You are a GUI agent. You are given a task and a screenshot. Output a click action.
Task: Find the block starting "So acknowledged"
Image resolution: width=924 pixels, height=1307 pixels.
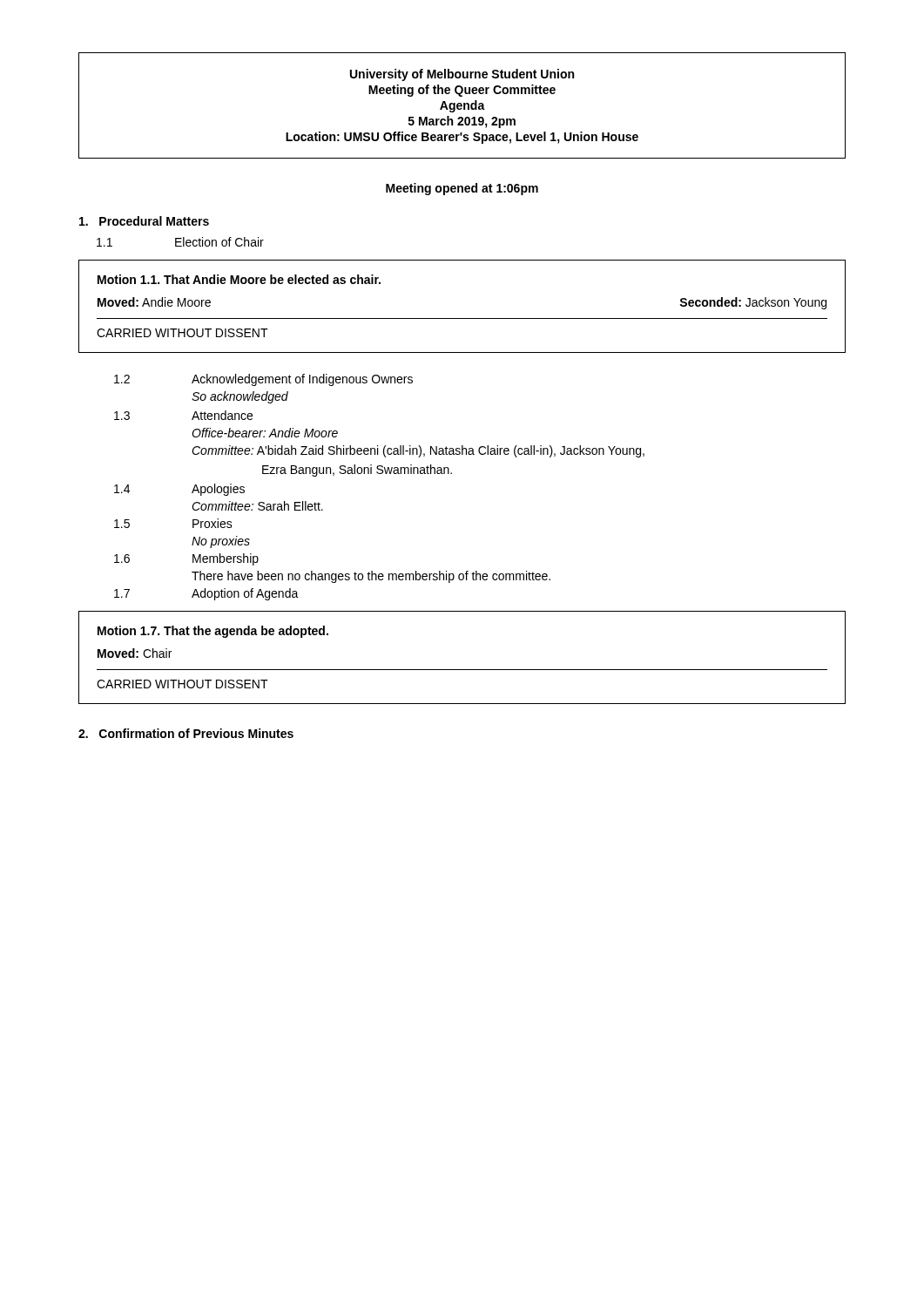point(240,396)
